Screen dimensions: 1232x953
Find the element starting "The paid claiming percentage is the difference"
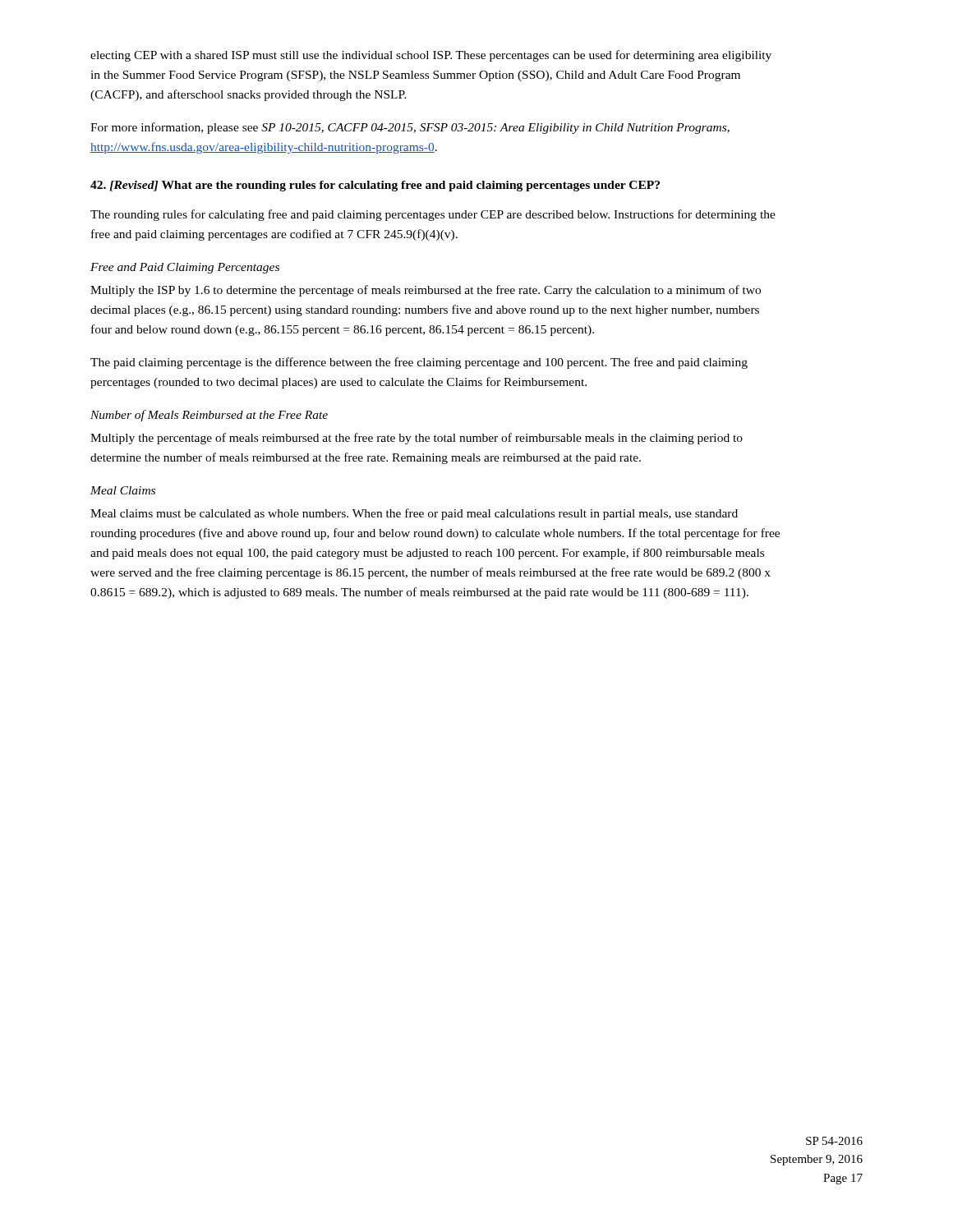coord(419,372)
